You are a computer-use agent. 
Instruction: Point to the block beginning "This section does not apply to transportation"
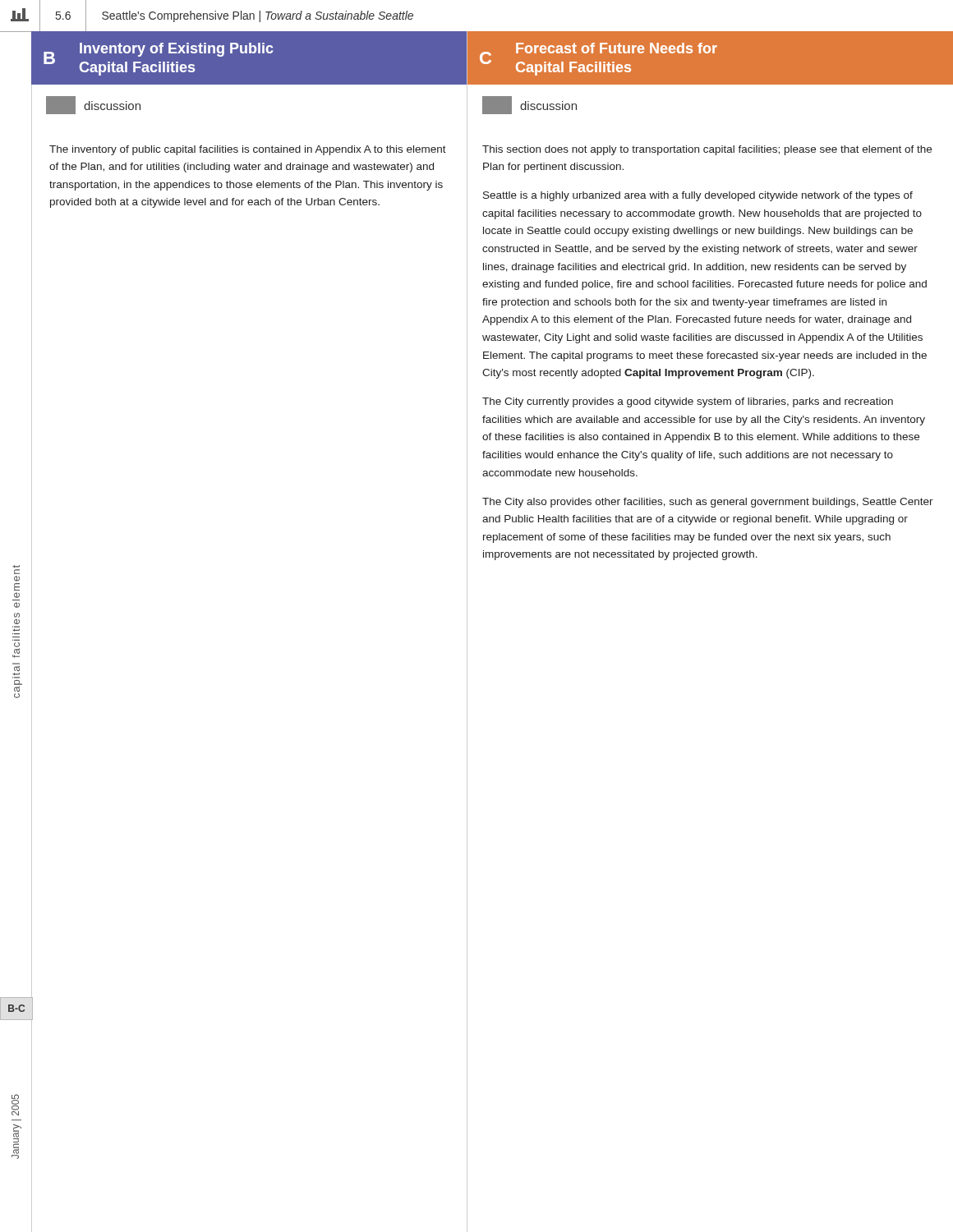(709, 352)
